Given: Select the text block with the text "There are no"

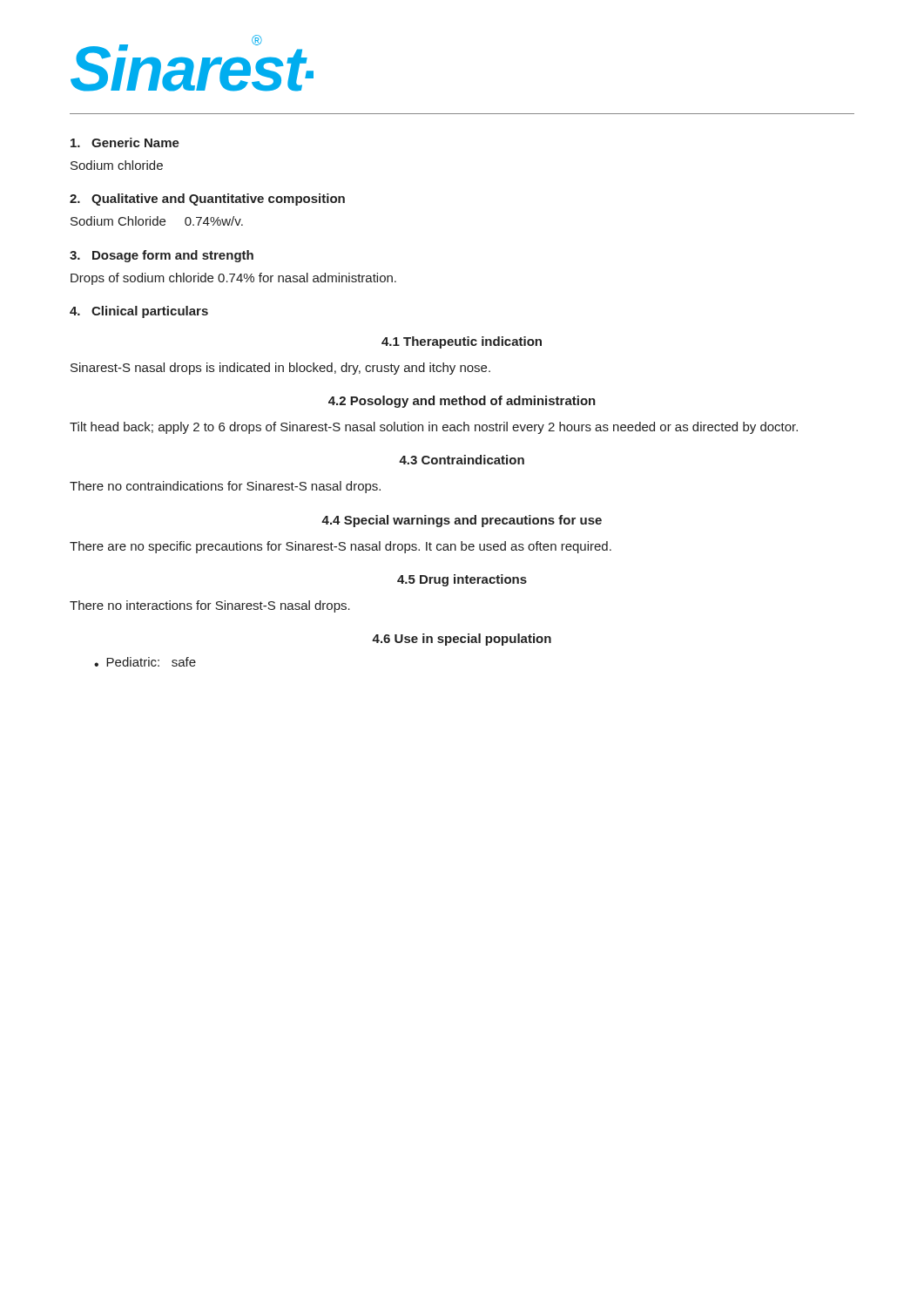Looking at the screenshot, I should coord(341,545).
